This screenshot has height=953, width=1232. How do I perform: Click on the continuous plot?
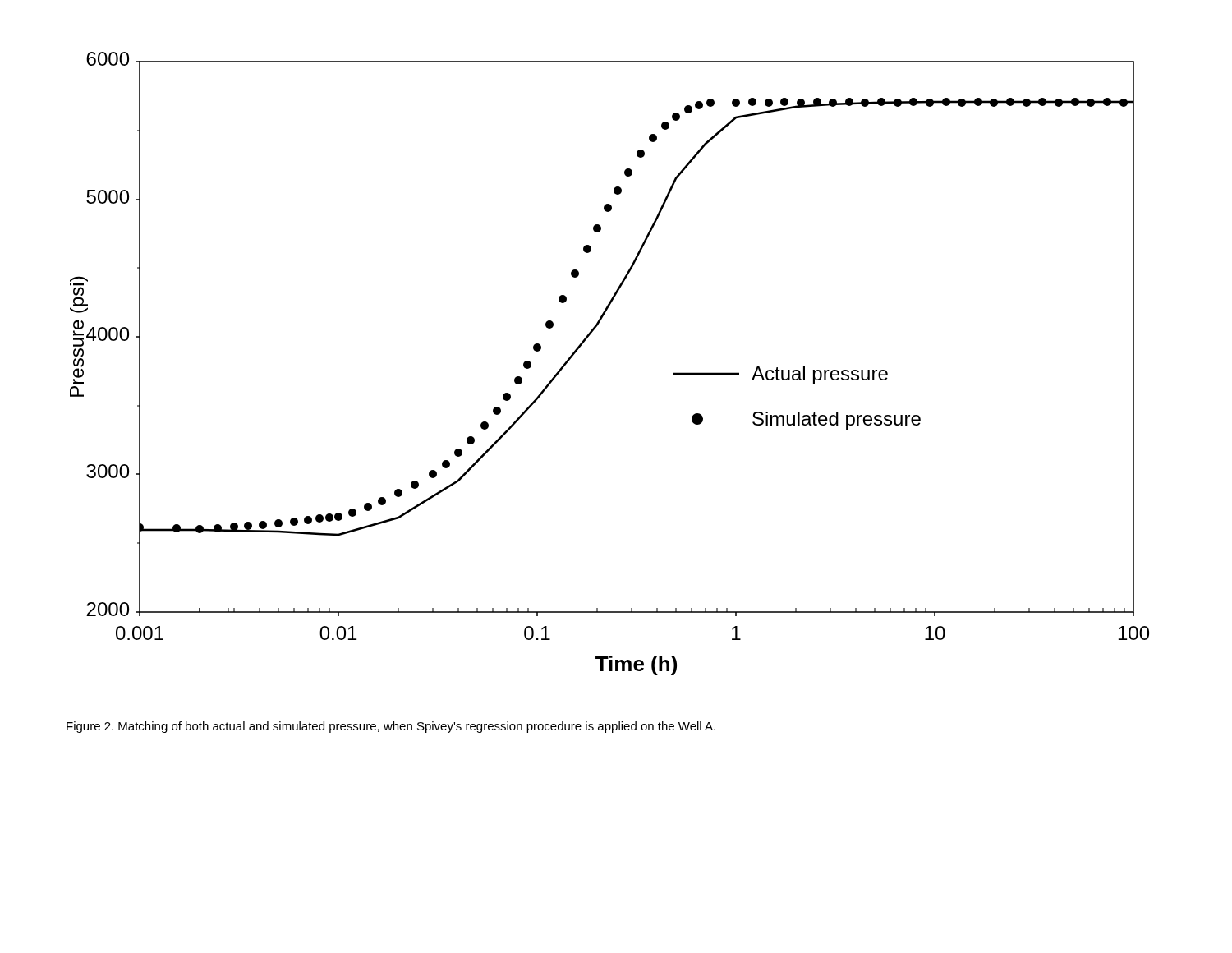tap(612, 374)
